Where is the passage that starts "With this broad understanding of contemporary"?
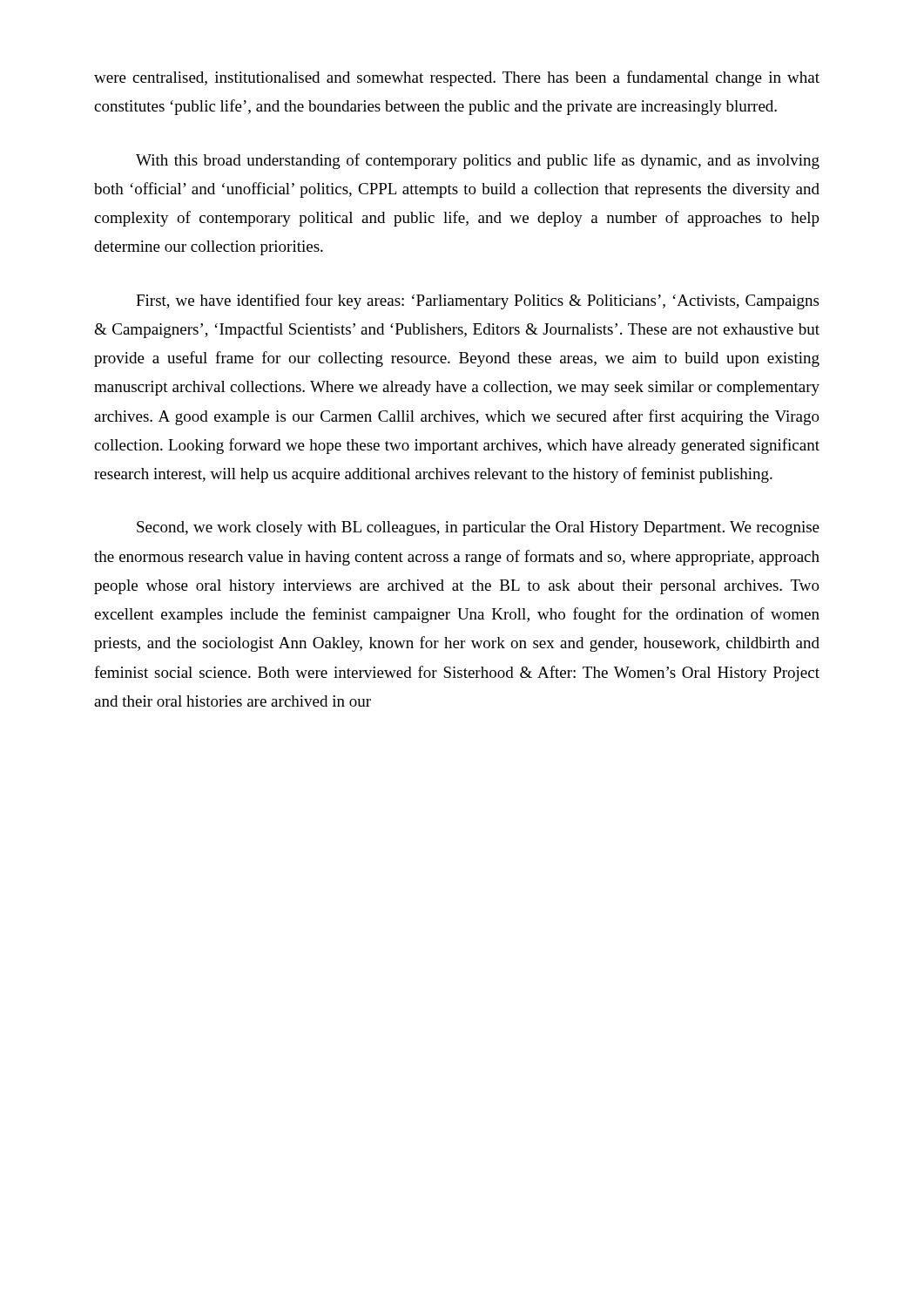The image size is (924, 1307). click(x=457, y=203)
